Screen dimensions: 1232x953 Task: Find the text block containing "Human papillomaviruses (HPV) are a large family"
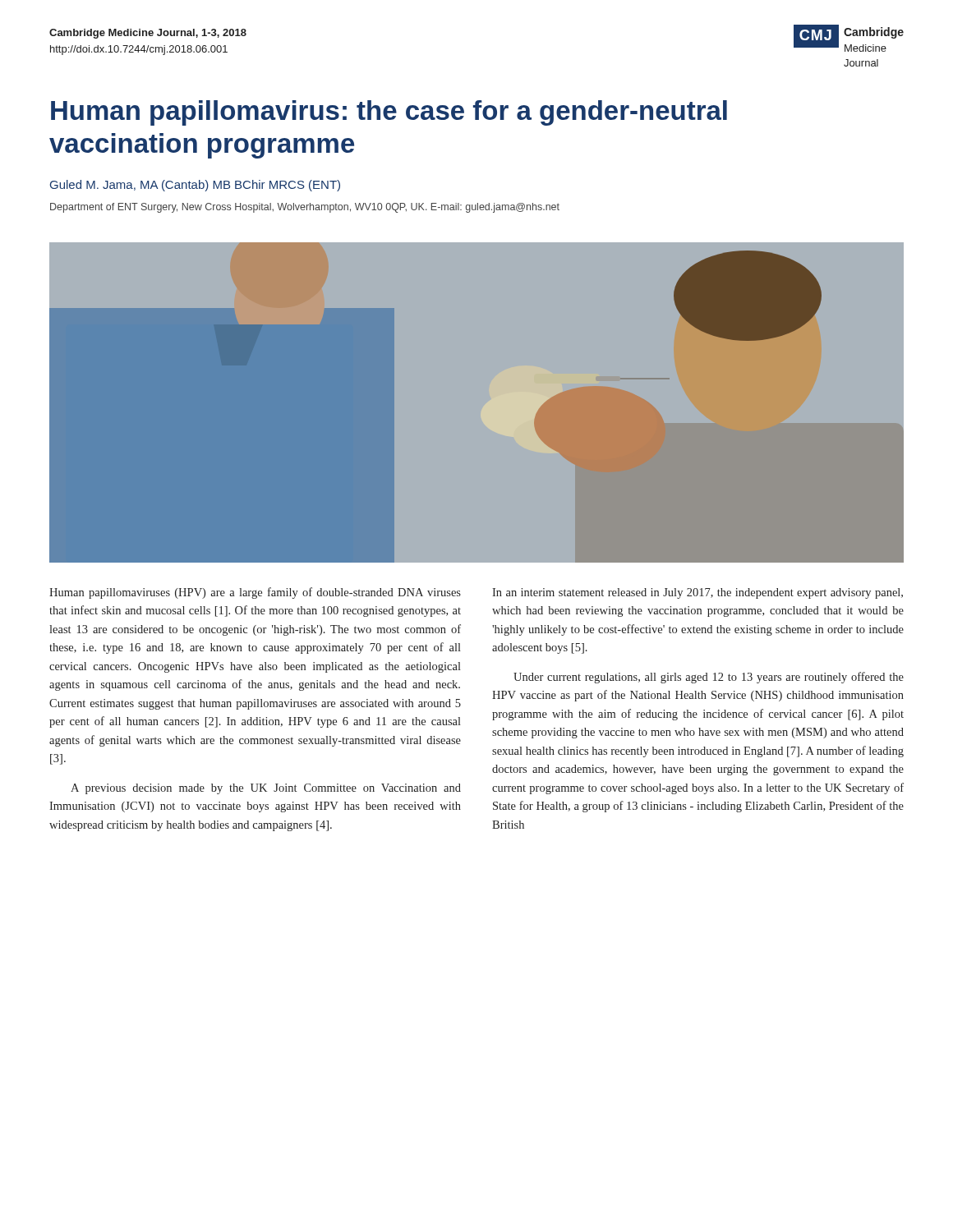(x=255, y=708)
